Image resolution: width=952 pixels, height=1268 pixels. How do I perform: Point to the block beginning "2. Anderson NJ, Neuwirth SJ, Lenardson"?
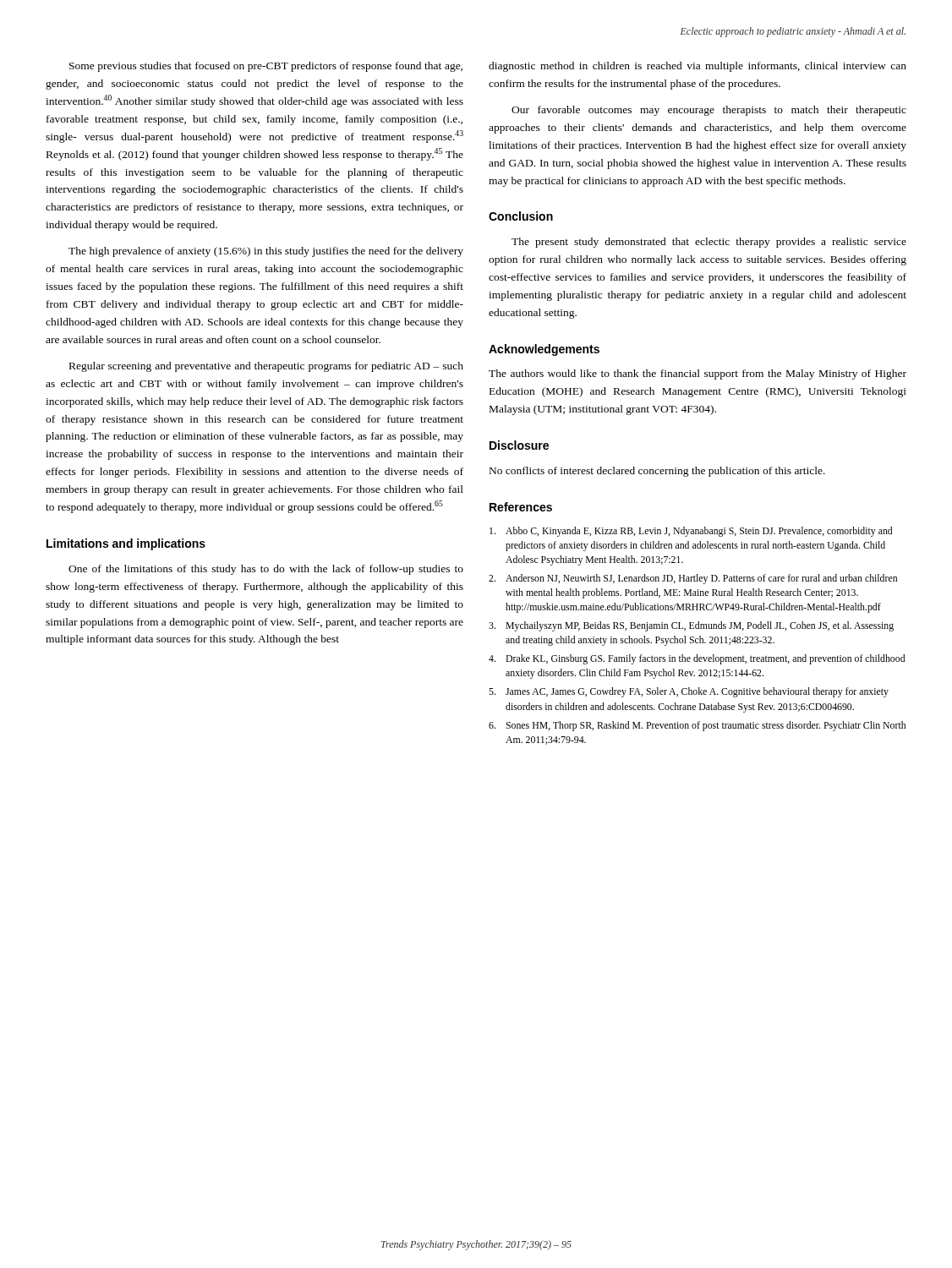click(x=697, y=593)
